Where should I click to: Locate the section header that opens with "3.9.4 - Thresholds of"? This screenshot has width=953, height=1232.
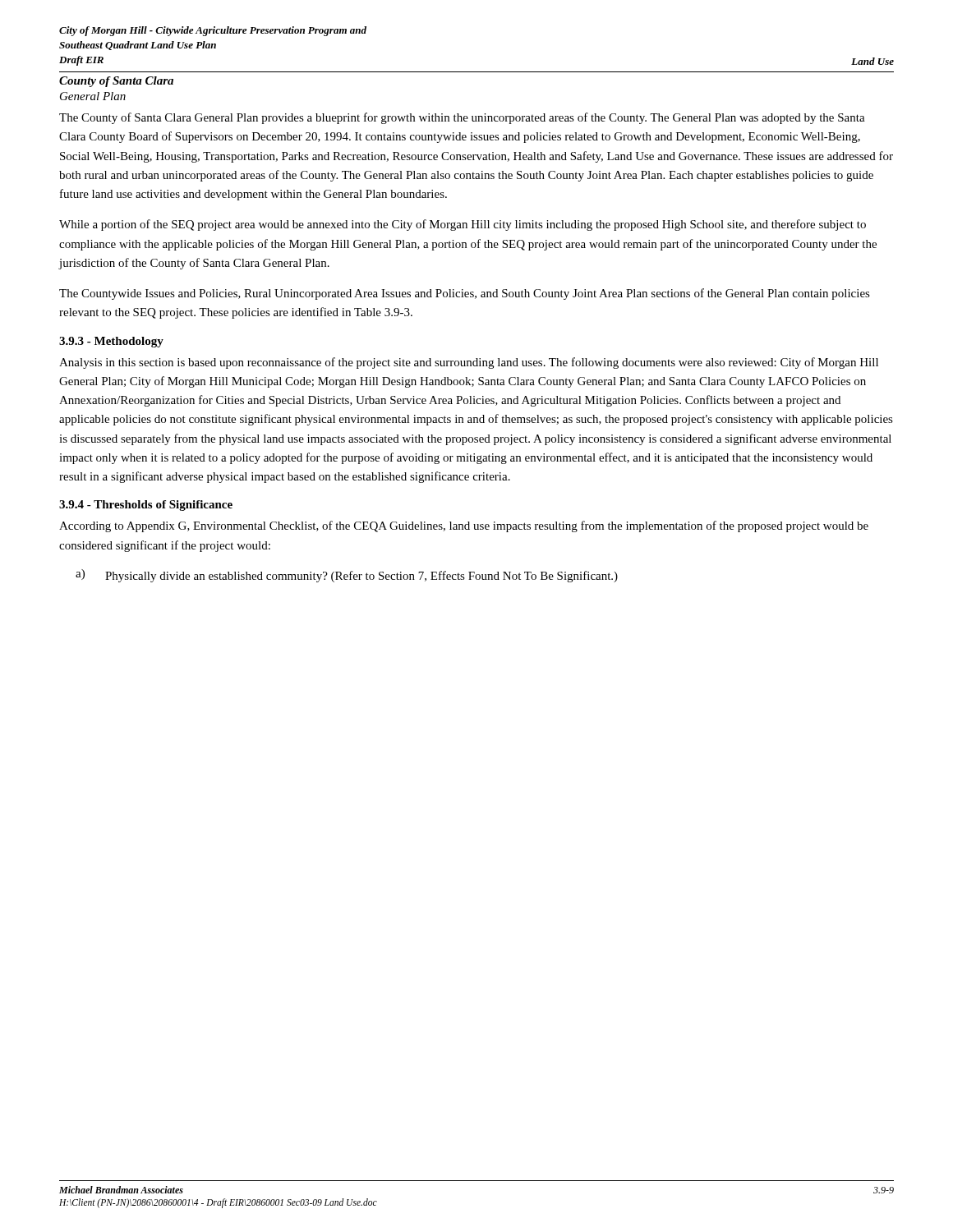tap(146, 505)
